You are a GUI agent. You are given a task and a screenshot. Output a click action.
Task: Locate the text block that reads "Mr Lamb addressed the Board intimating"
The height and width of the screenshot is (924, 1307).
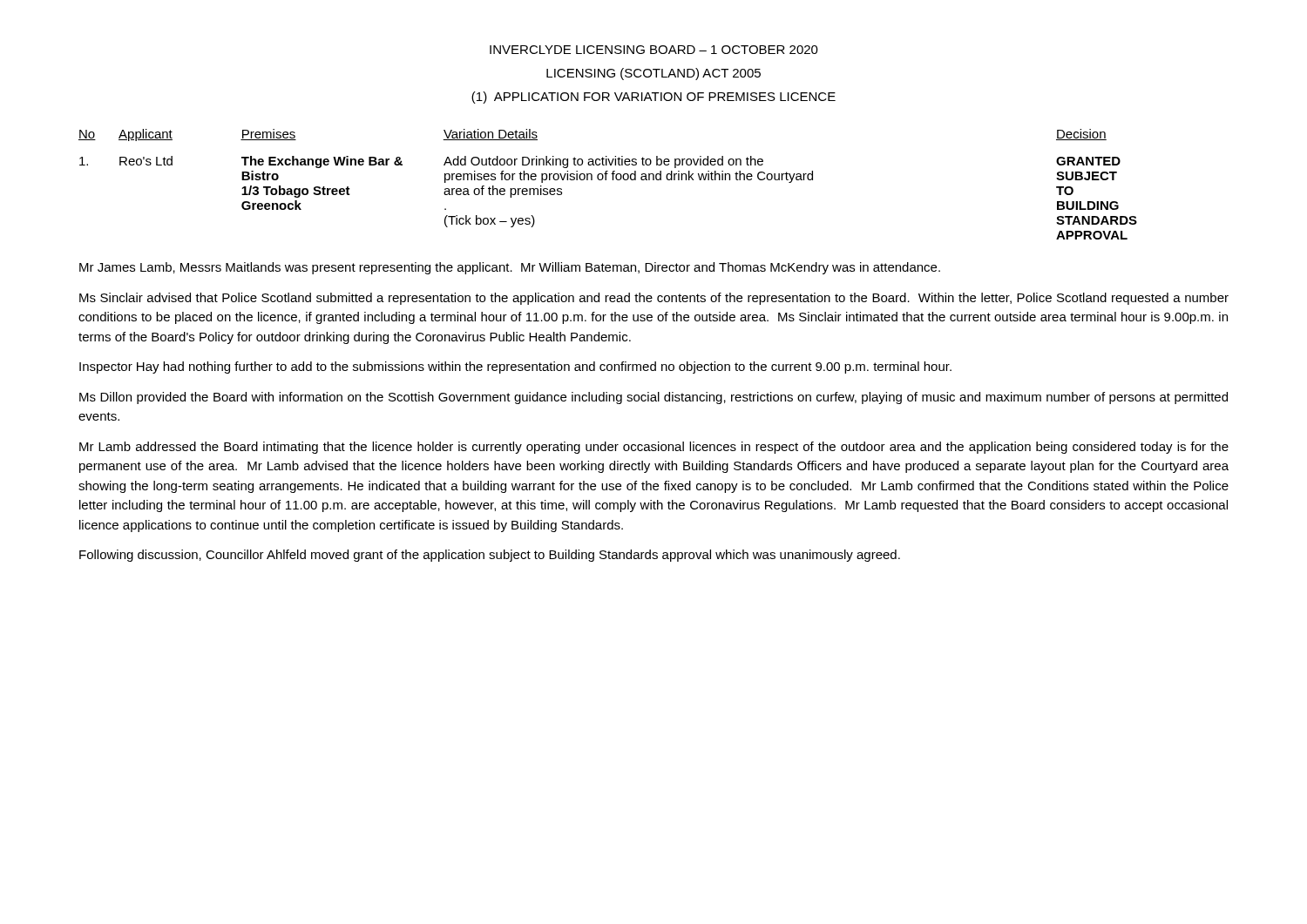coord(654,485)
